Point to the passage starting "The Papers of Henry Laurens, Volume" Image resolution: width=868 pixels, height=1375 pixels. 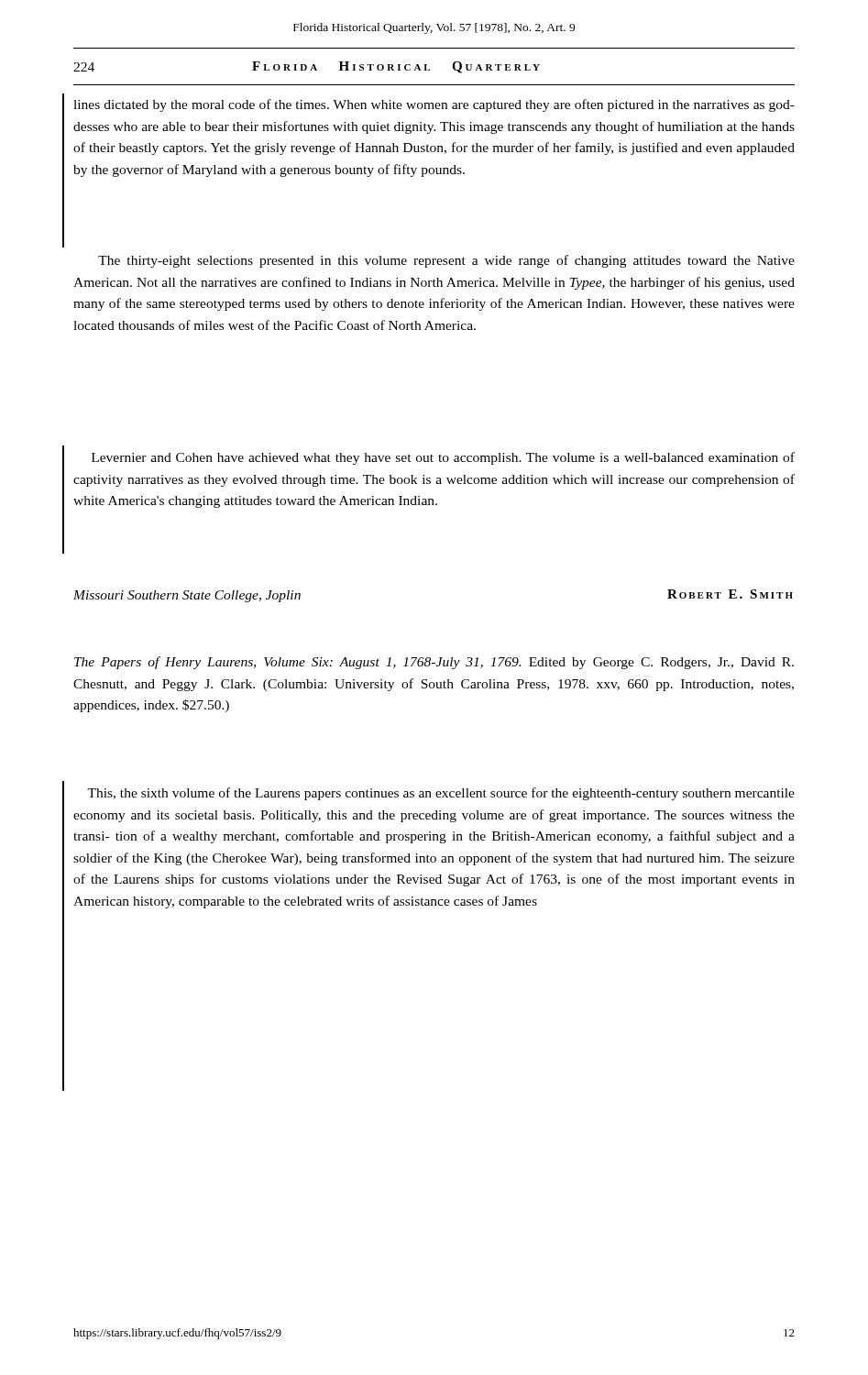click(434, 683)
